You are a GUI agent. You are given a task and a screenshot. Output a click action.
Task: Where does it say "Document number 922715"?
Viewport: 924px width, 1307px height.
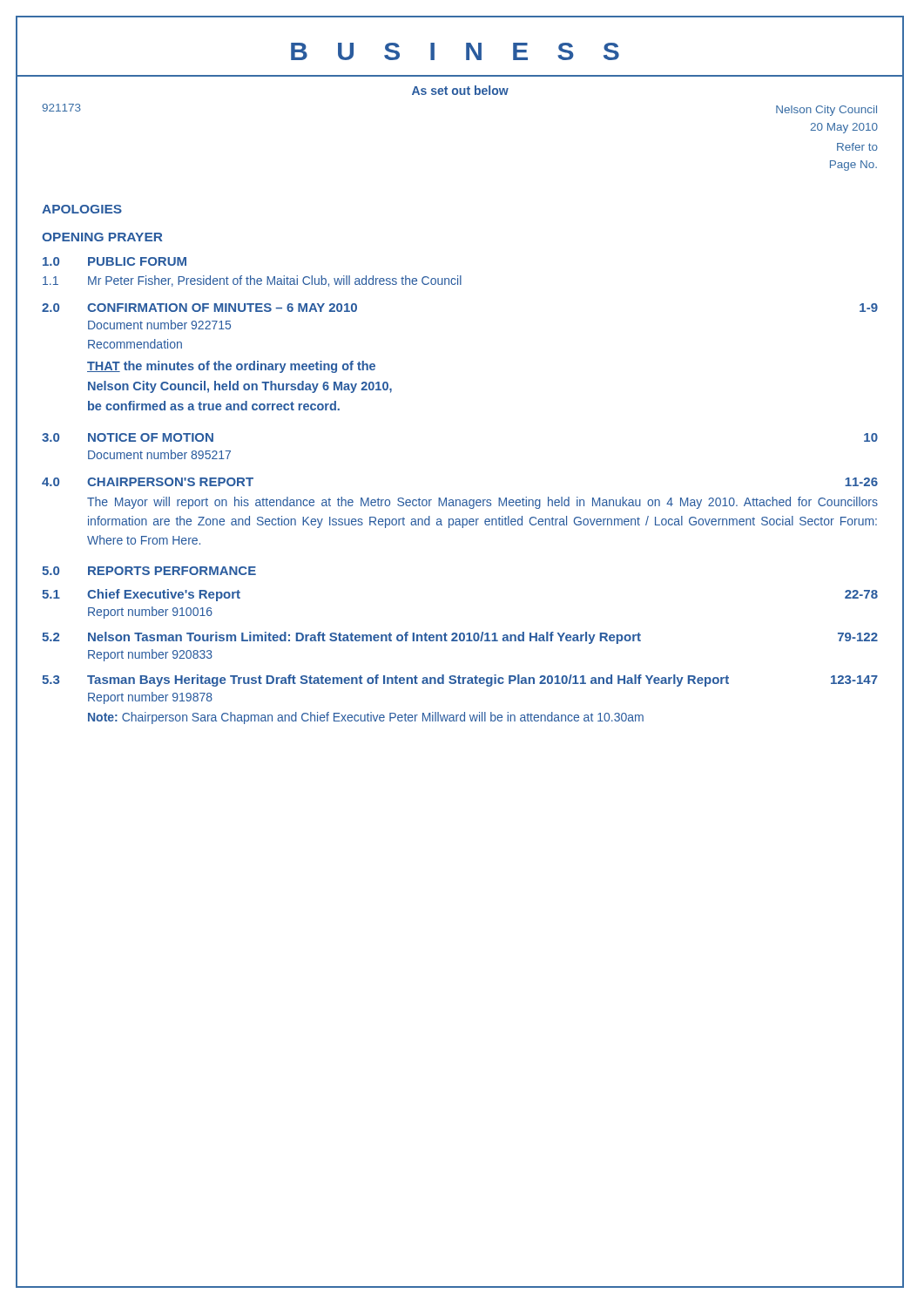pos(159,325)
